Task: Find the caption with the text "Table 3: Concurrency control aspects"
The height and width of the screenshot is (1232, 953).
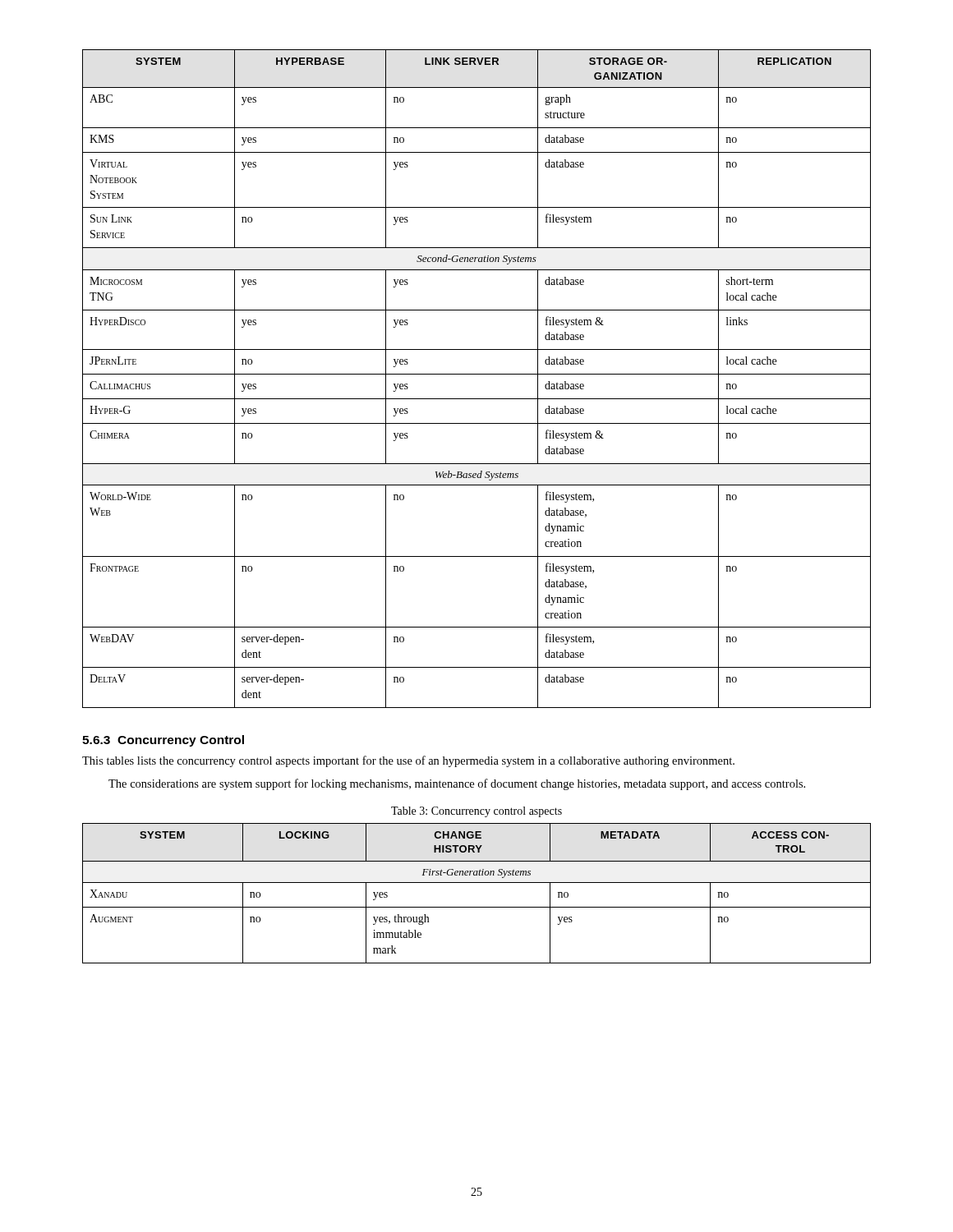Action: 476,811
